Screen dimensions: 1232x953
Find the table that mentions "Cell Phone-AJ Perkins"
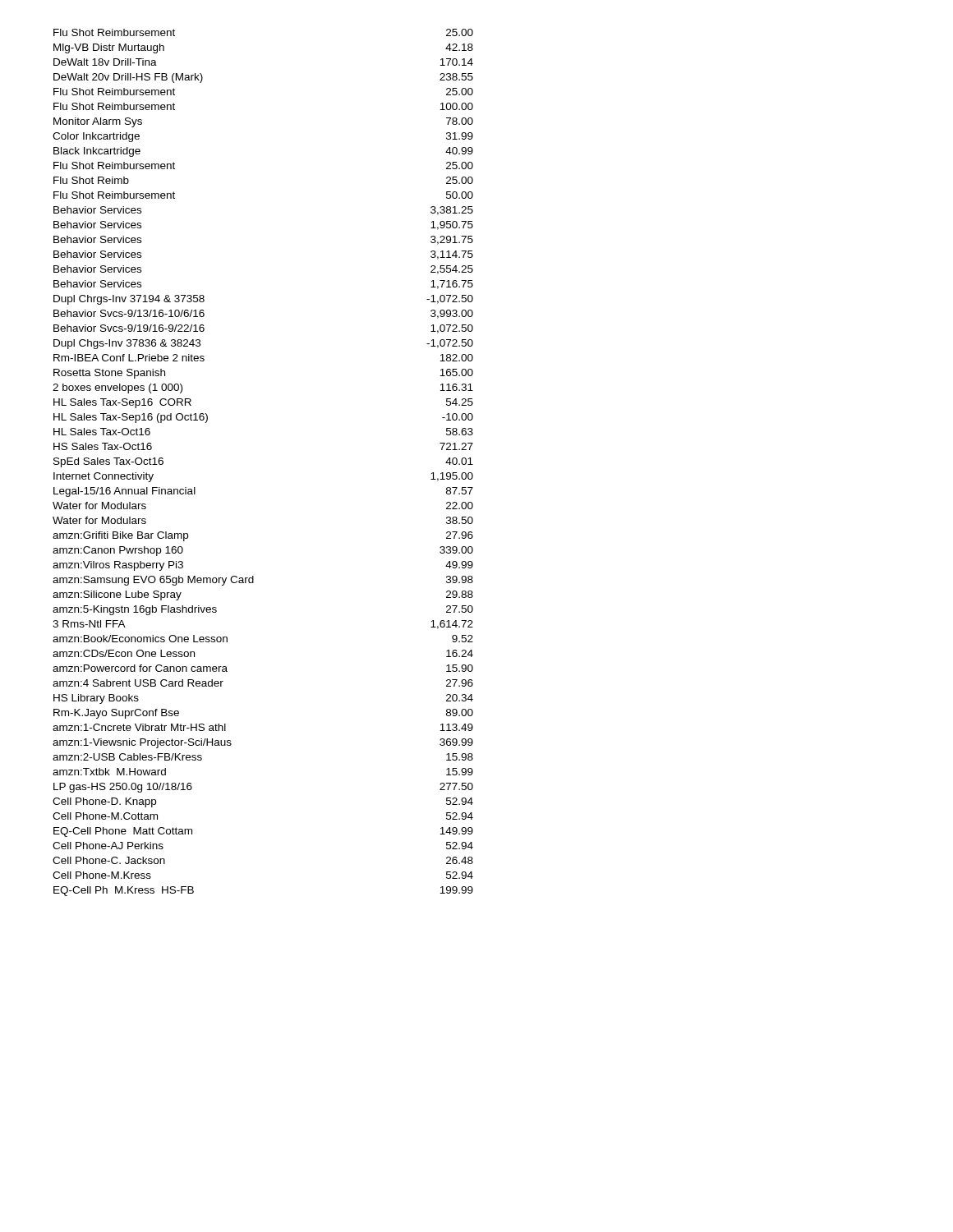click(263, 461)
